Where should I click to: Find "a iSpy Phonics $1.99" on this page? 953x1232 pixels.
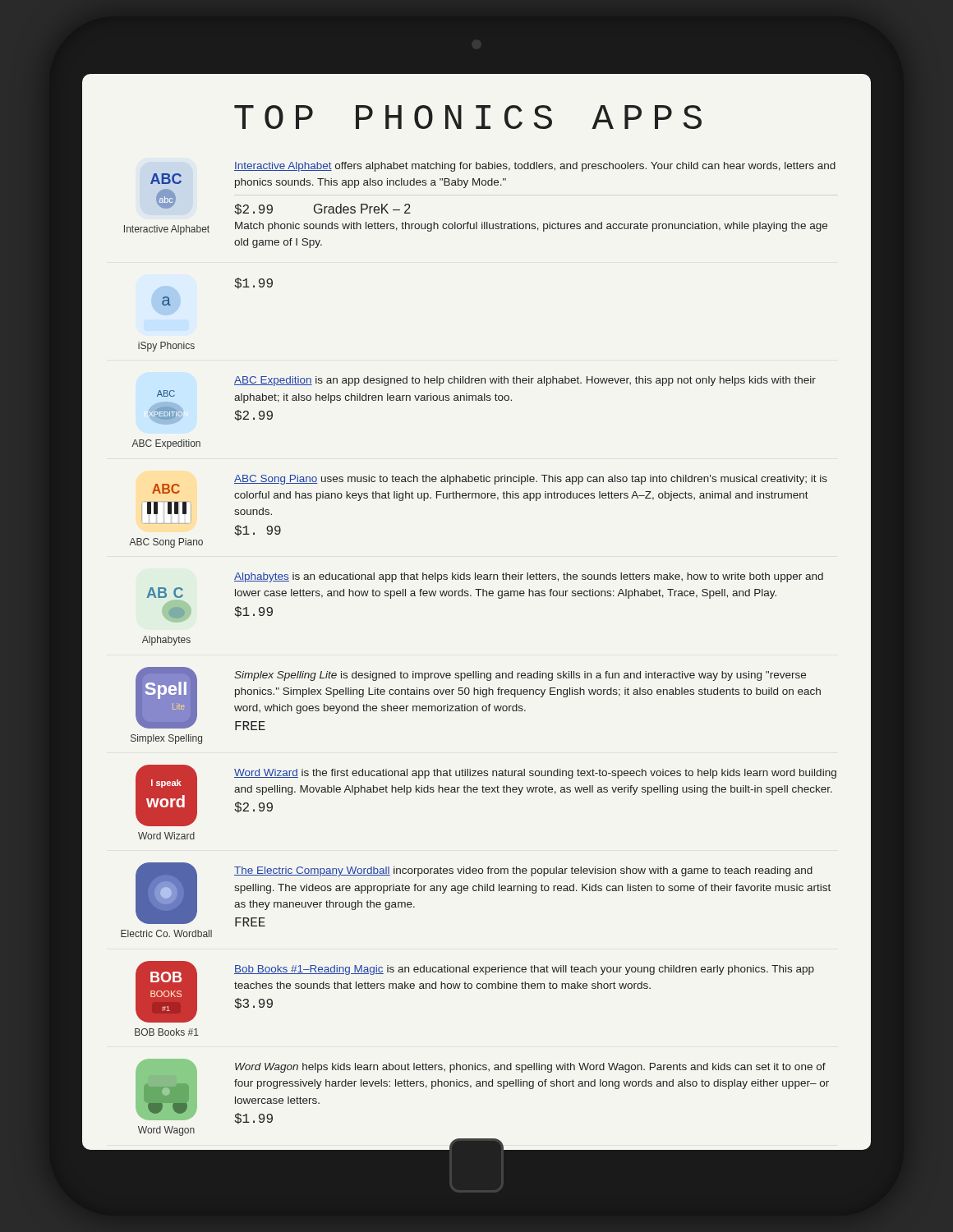click(x=253, y=283)
